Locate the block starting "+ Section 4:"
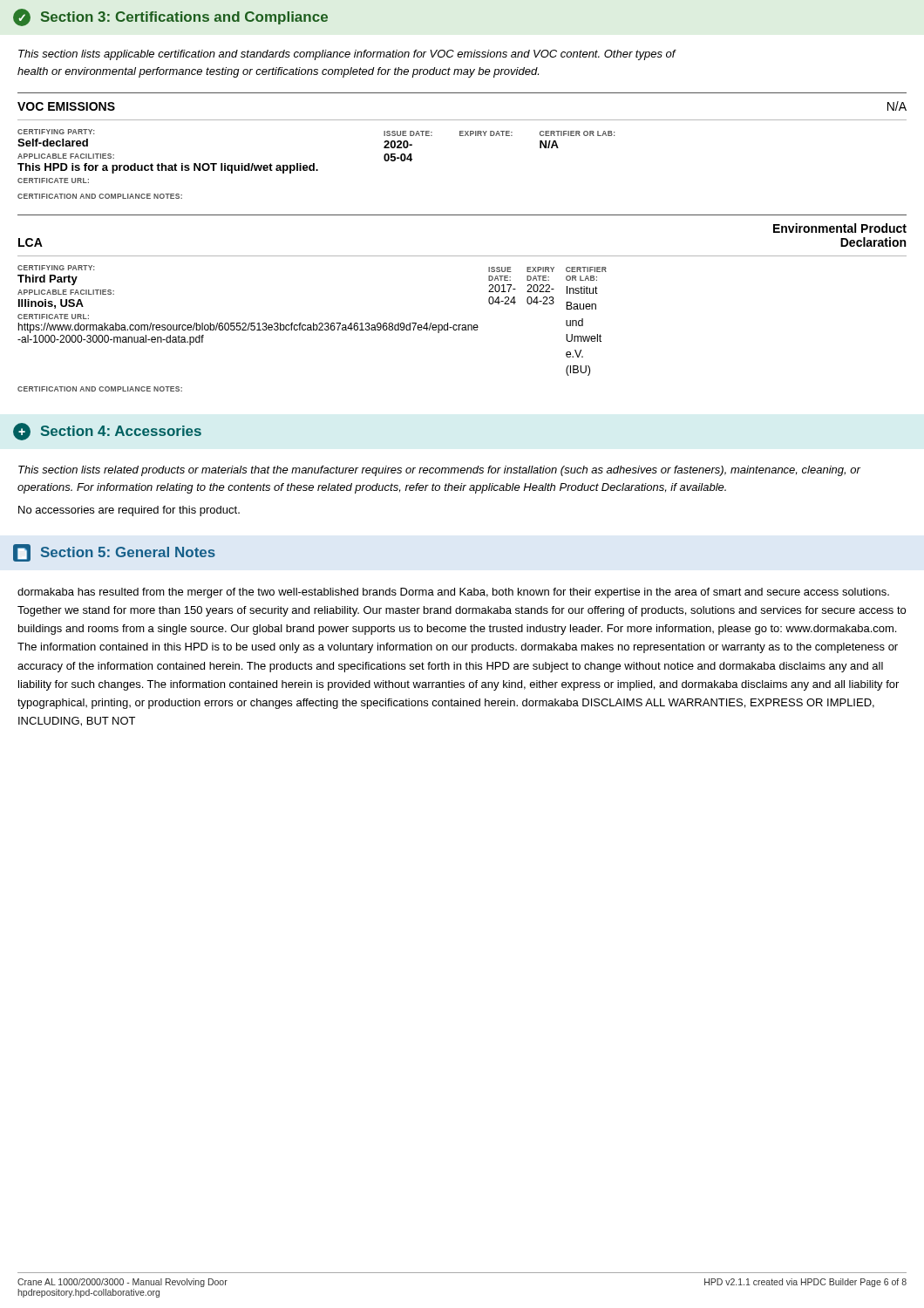 (107, 432)
